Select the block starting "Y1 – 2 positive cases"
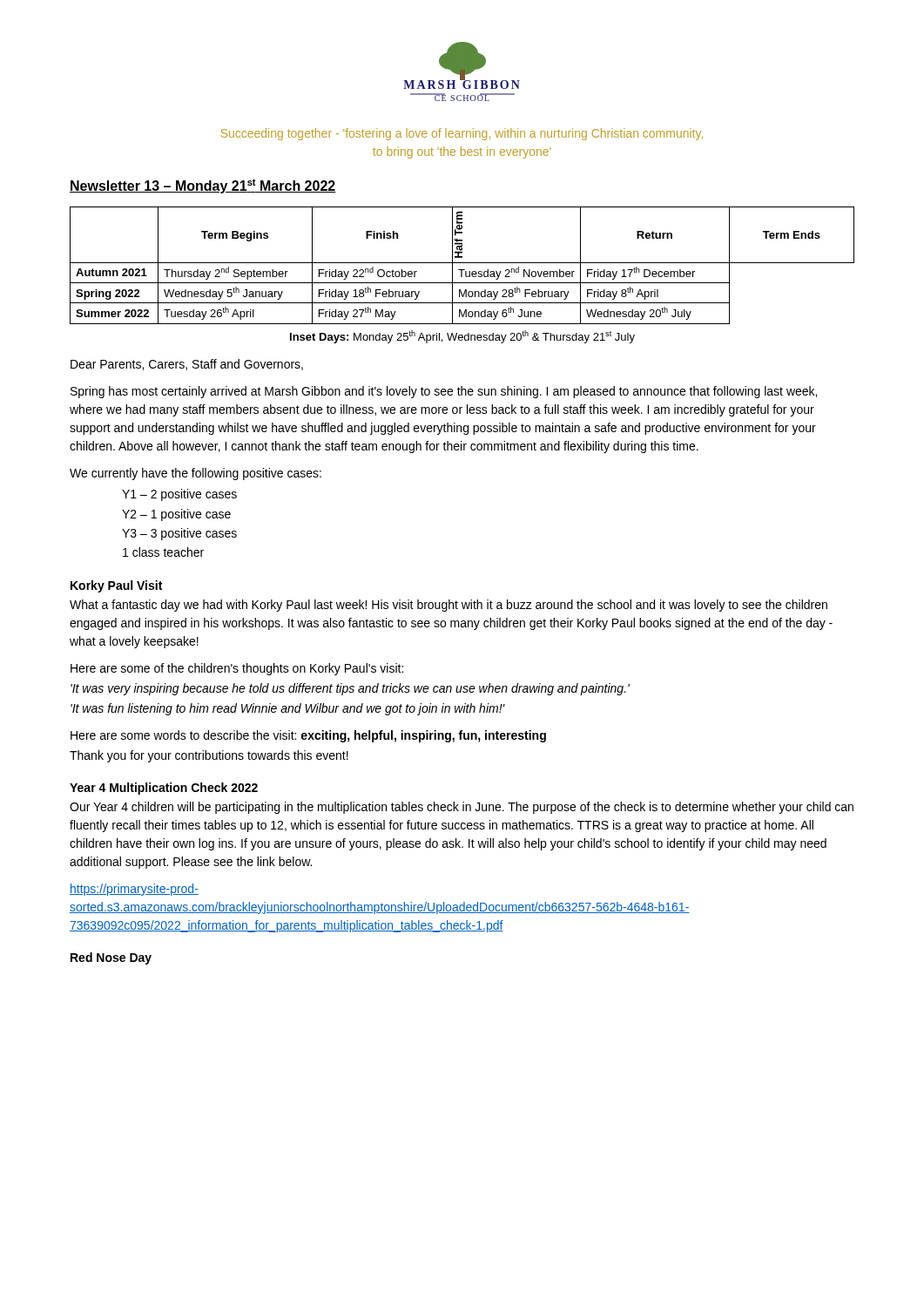 (x=180, y=494)
